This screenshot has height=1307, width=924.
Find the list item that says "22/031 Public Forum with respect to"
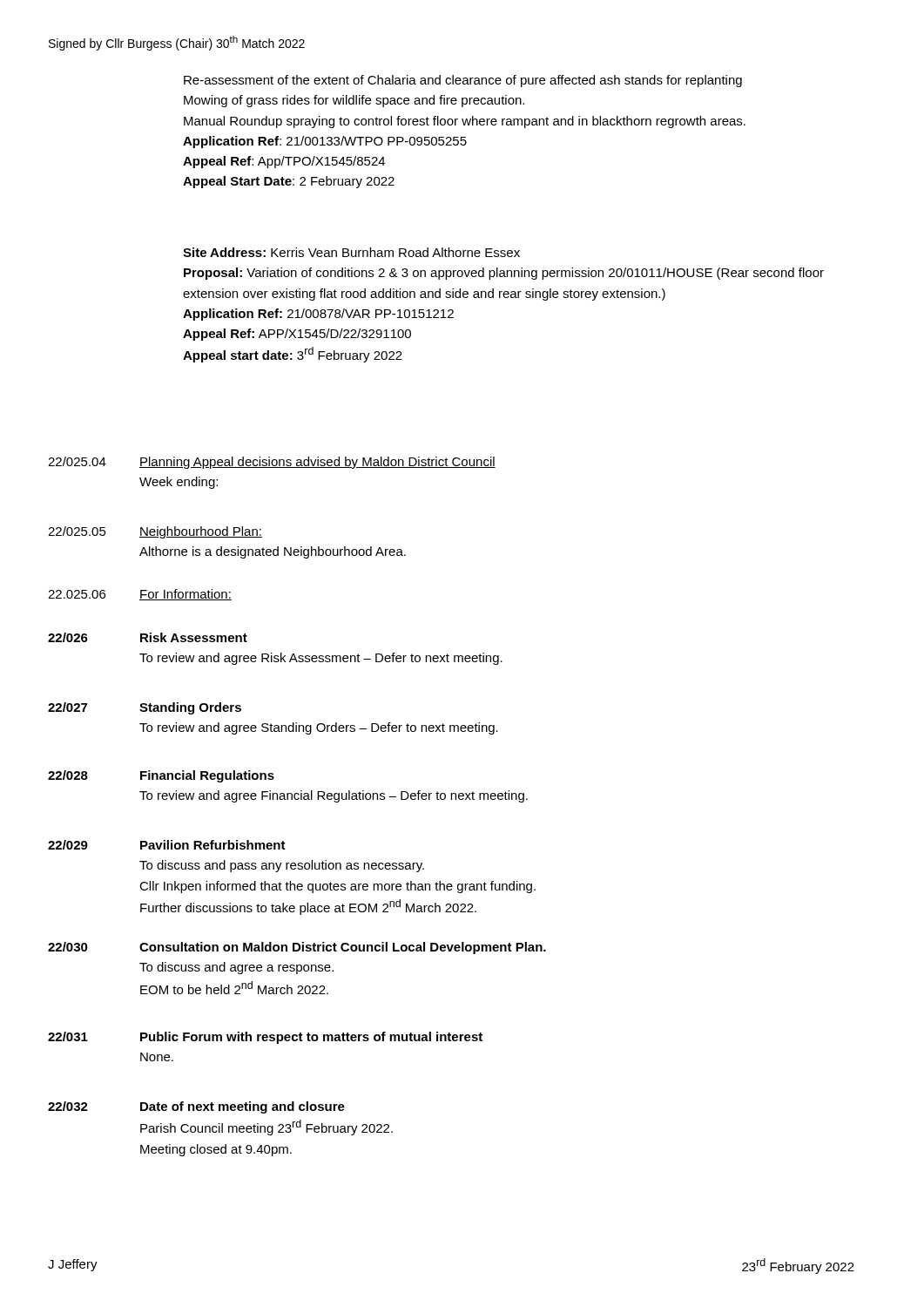coord(451,1047)
